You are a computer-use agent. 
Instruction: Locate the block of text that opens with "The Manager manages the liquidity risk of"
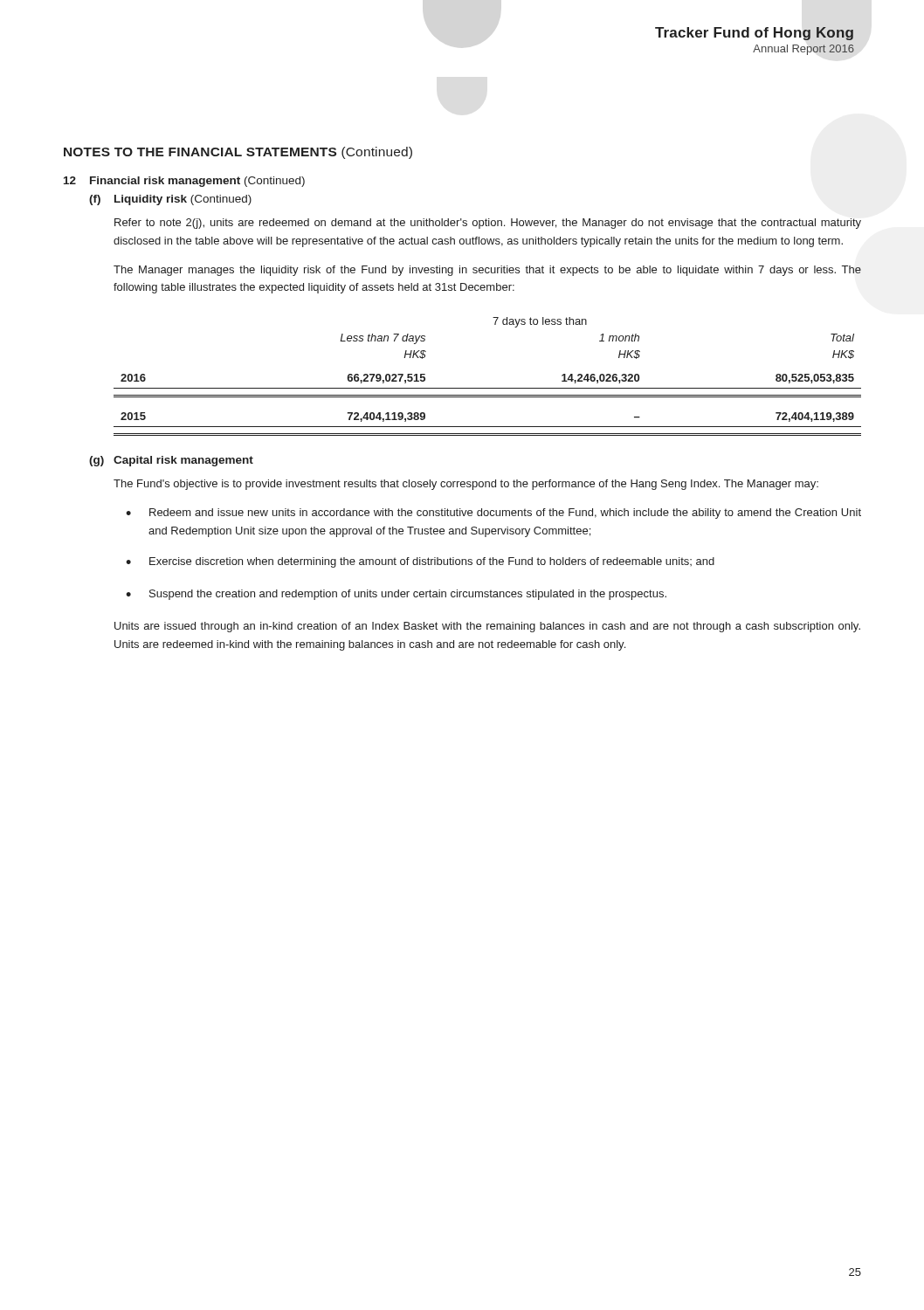point(487,278)
